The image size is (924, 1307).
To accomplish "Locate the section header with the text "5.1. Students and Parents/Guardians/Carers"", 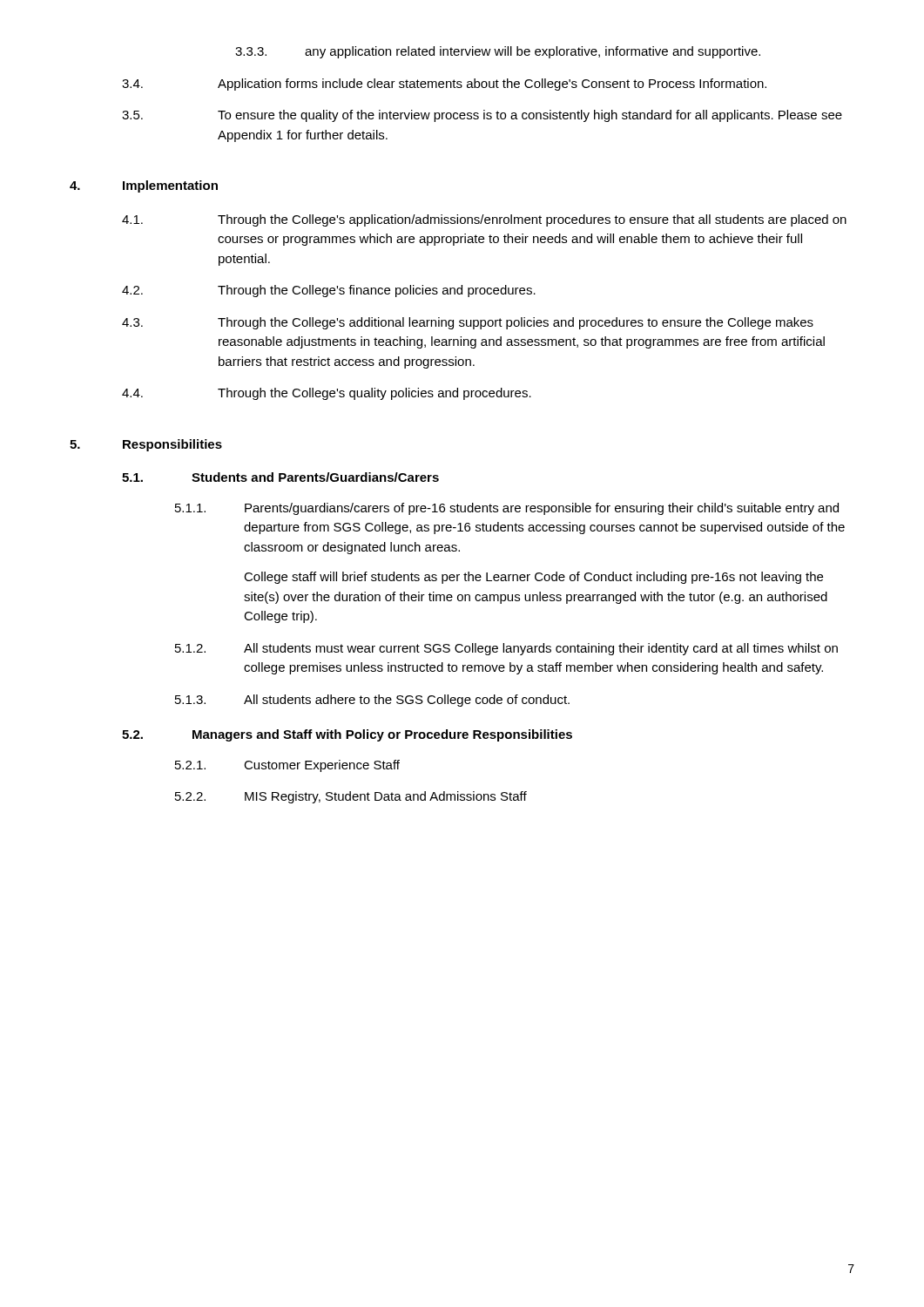I will (x=281, y=478).
